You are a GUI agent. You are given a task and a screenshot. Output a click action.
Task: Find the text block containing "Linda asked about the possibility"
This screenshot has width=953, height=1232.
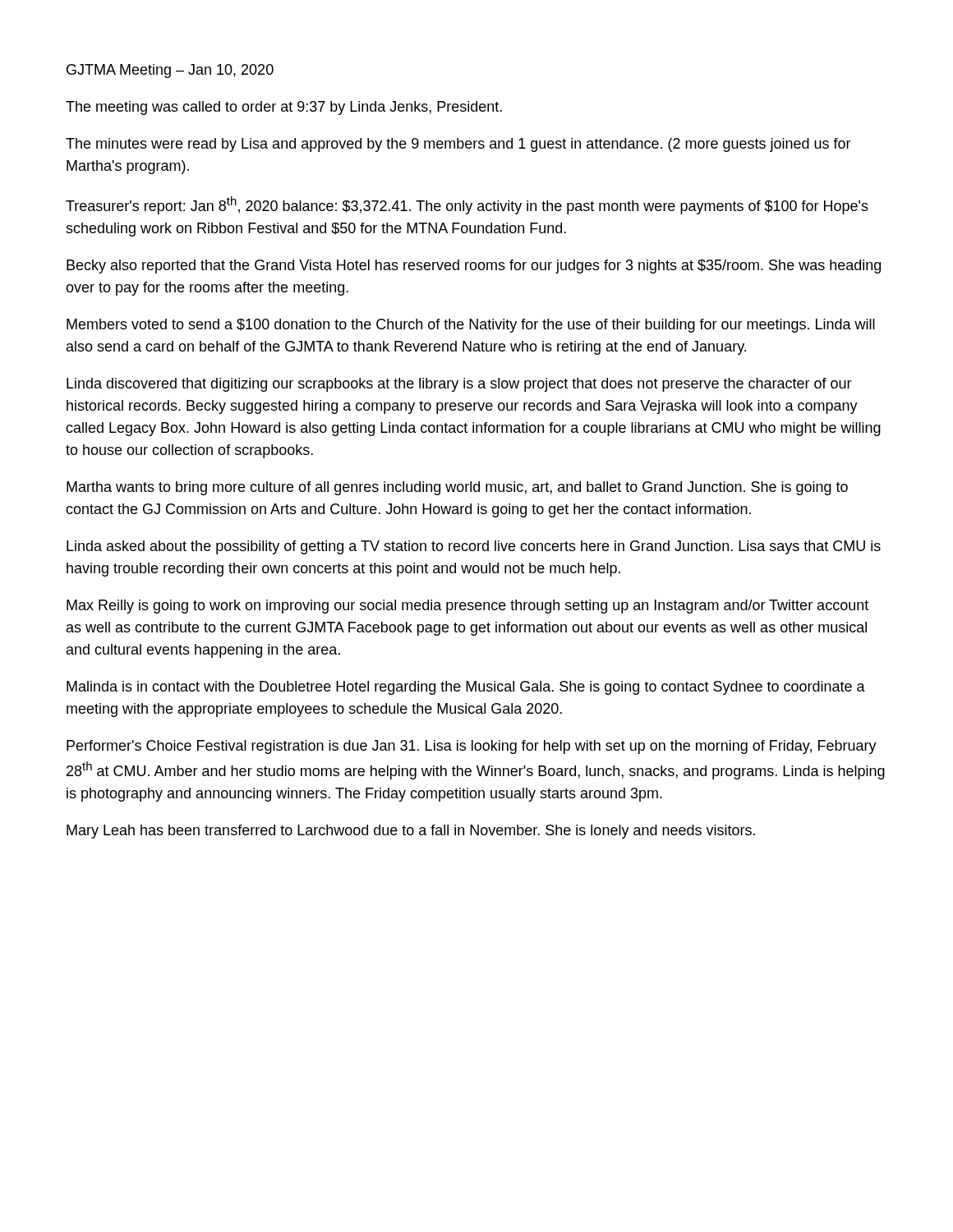click(x=473, y=557)
